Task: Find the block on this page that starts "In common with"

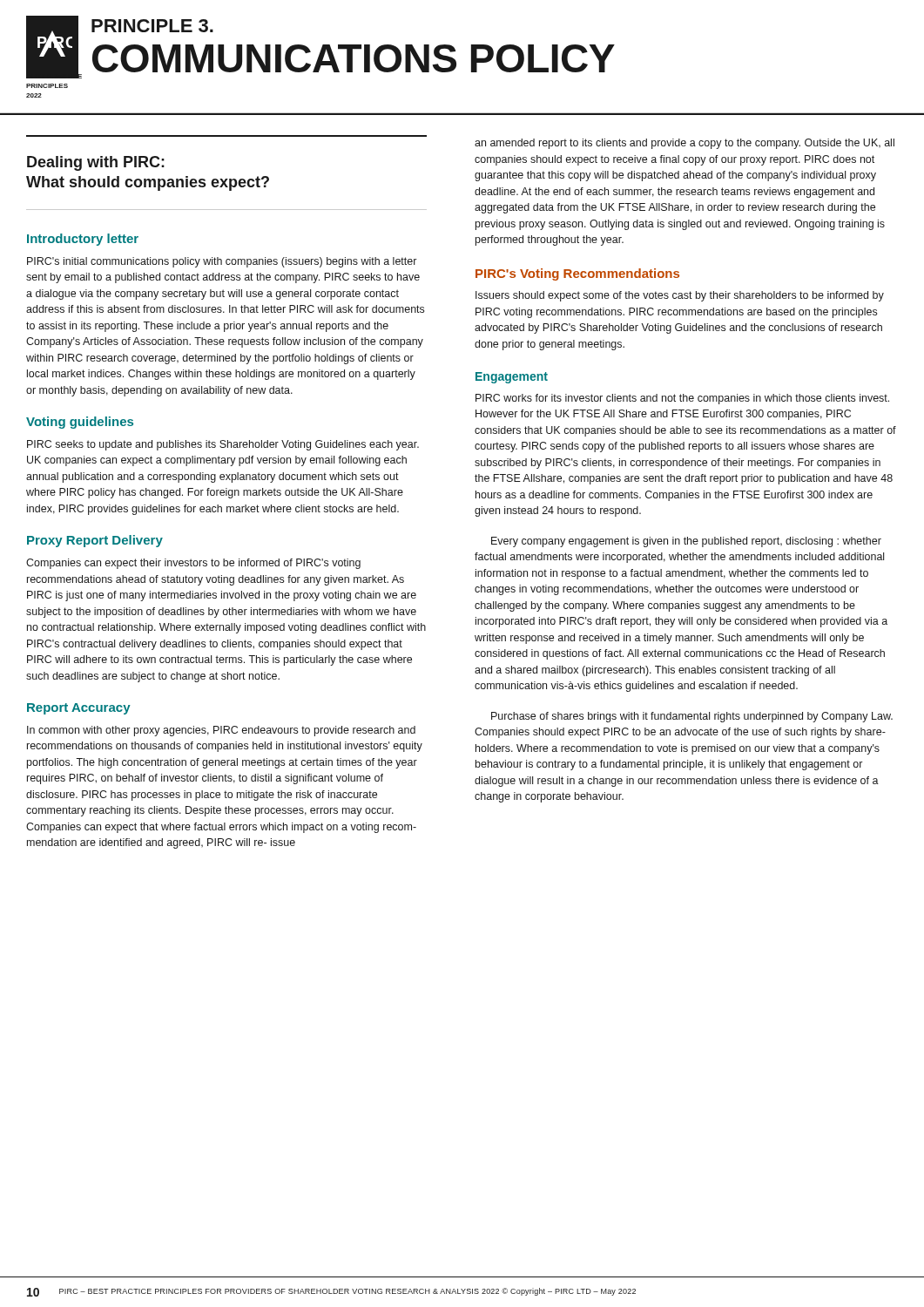Action: tap(224, 786)
